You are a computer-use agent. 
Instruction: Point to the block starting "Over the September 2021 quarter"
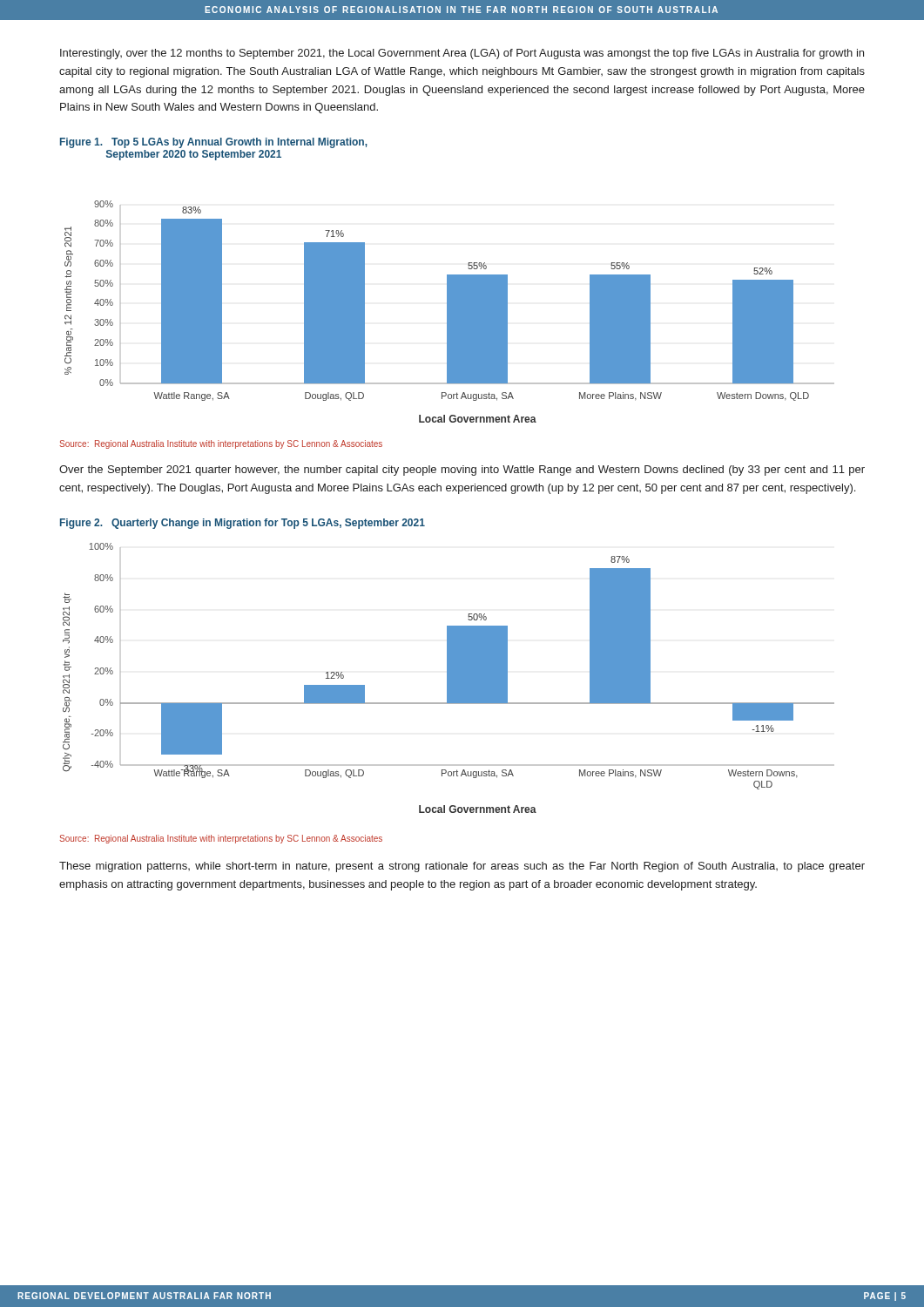click(x=462, y=478)
